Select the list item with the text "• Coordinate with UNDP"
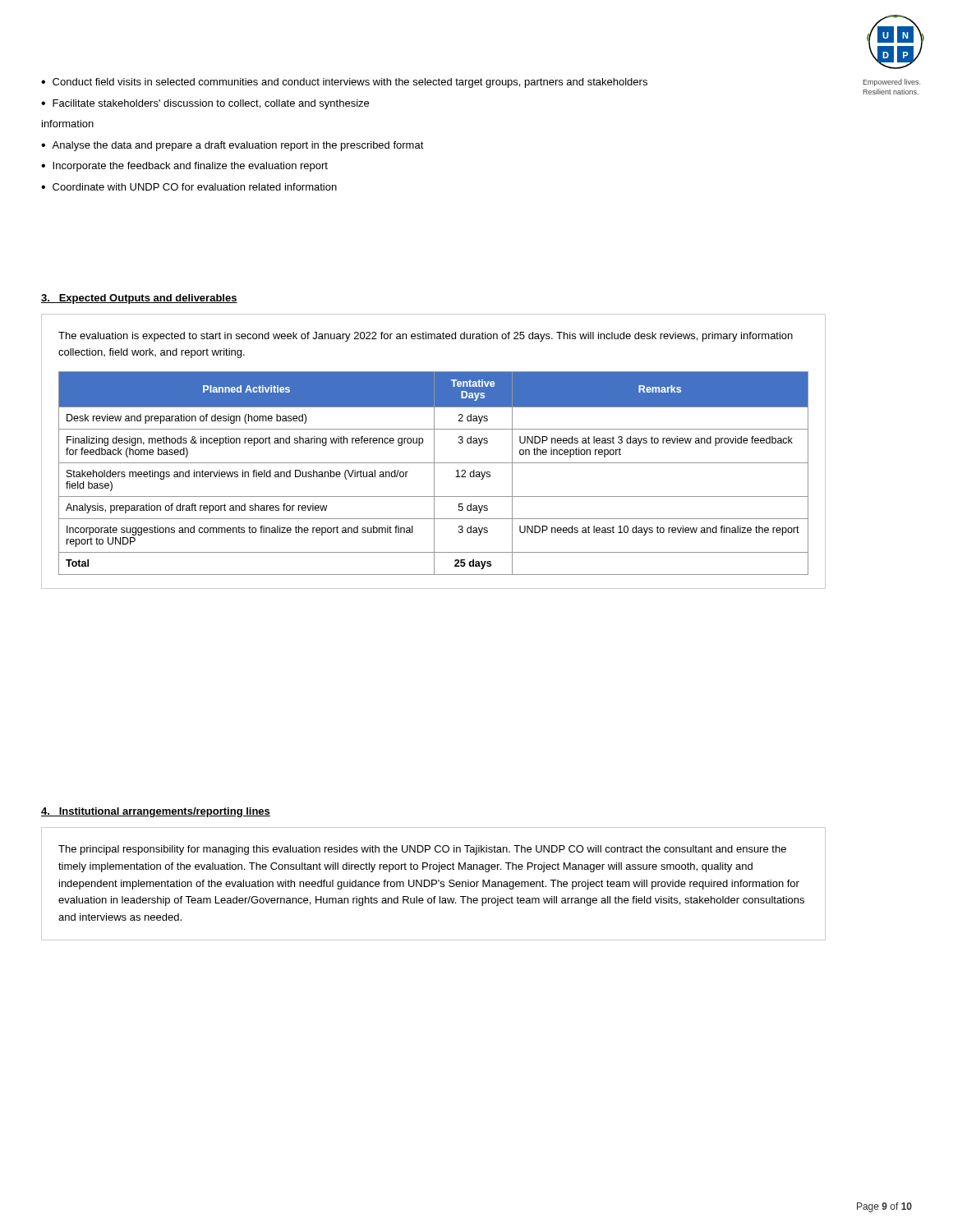Screen dimensions: 1232x953 tap(189, 187)
